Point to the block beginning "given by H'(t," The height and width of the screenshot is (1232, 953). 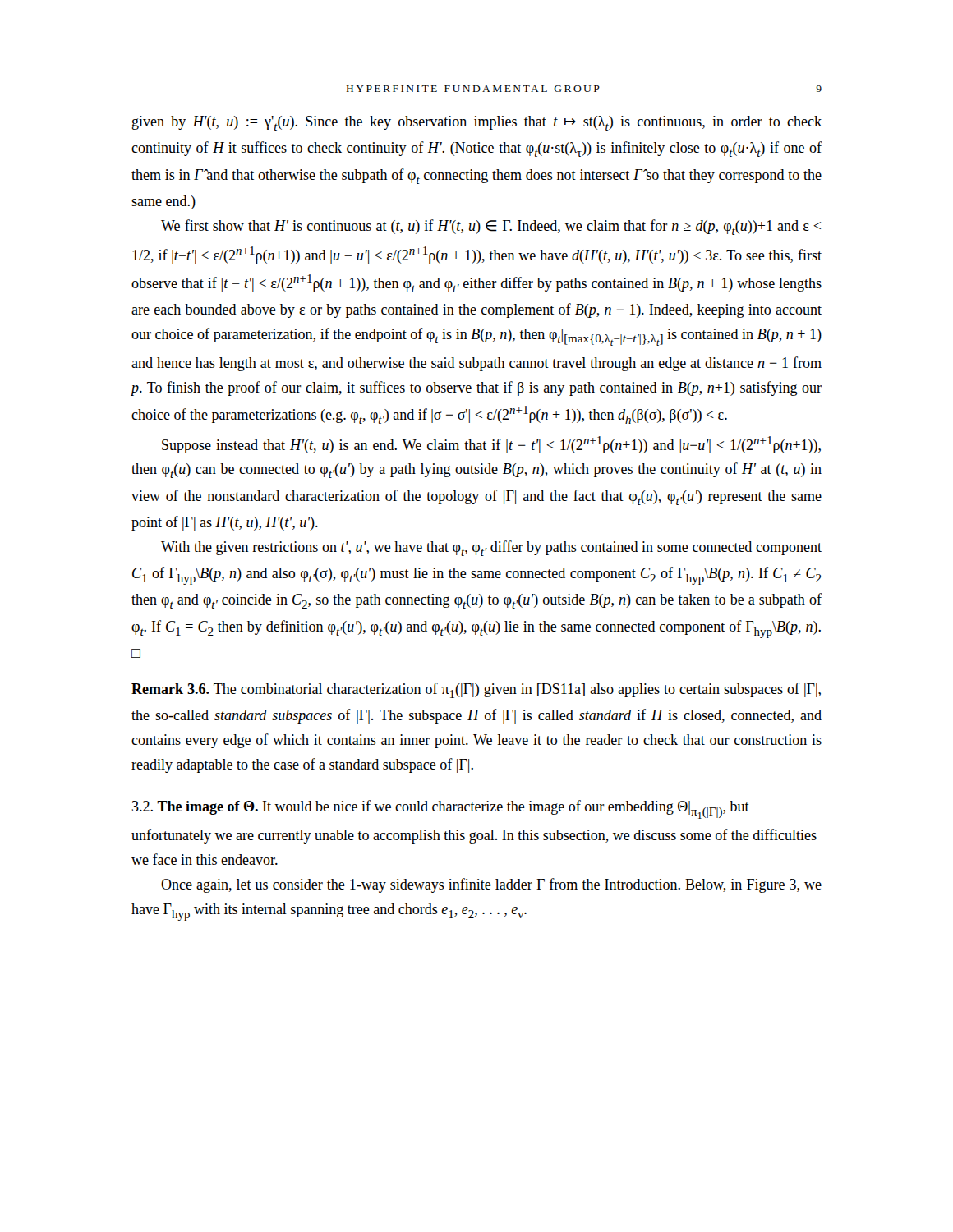point(476,388)
